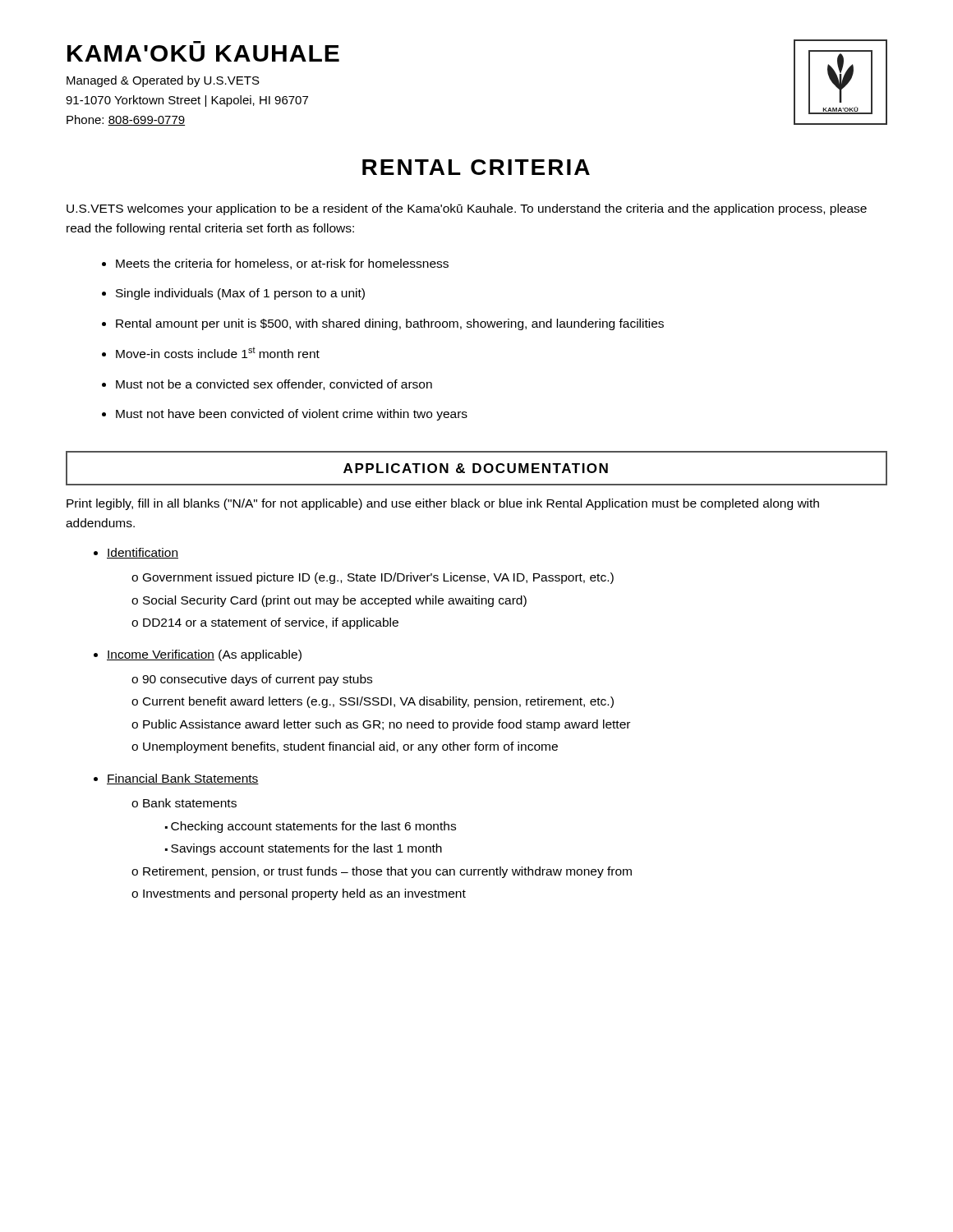
Task: Point to the text starting "Identification Government issued"
Action: point(497,588)
